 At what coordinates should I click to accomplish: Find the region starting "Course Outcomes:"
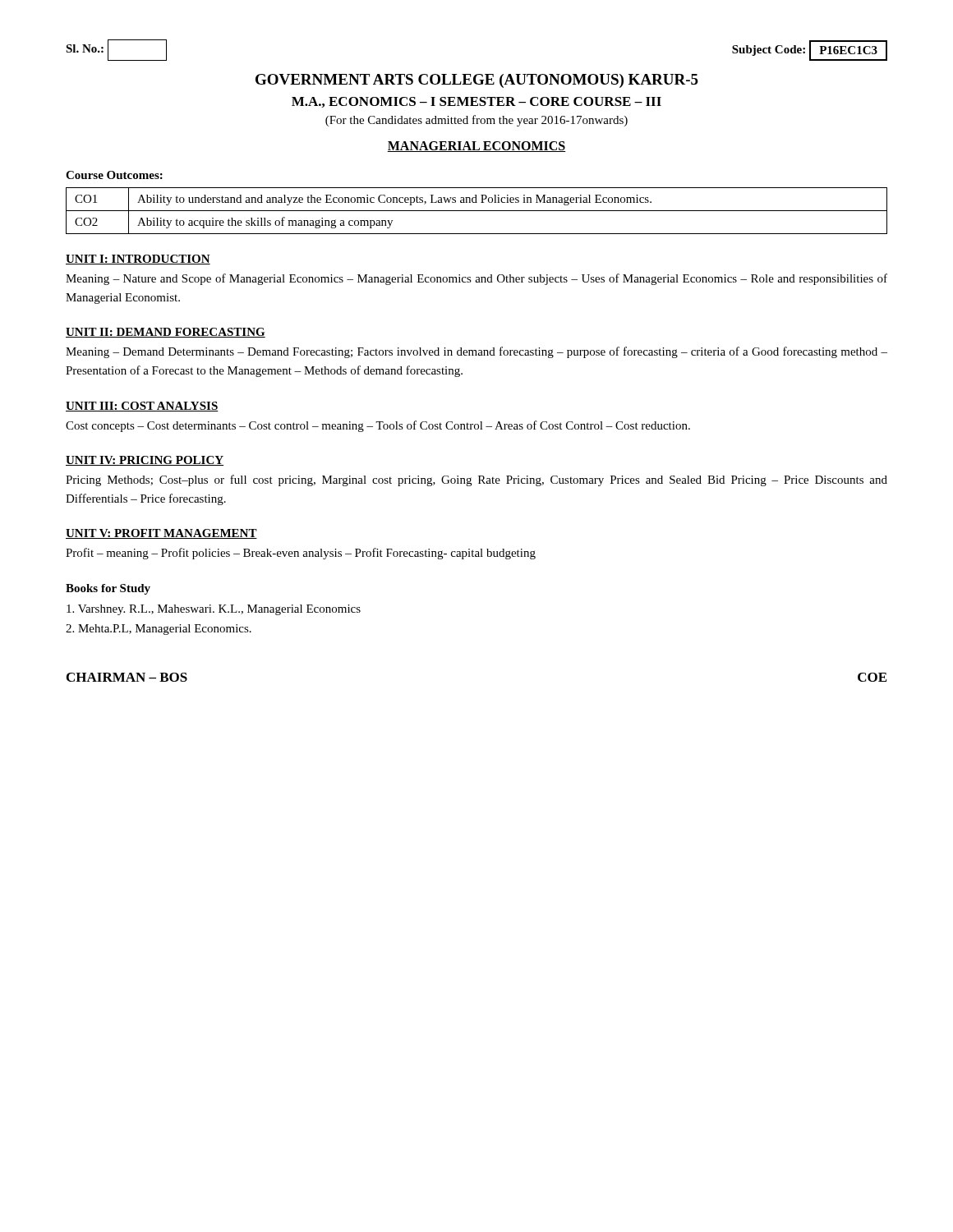[115, 175]
